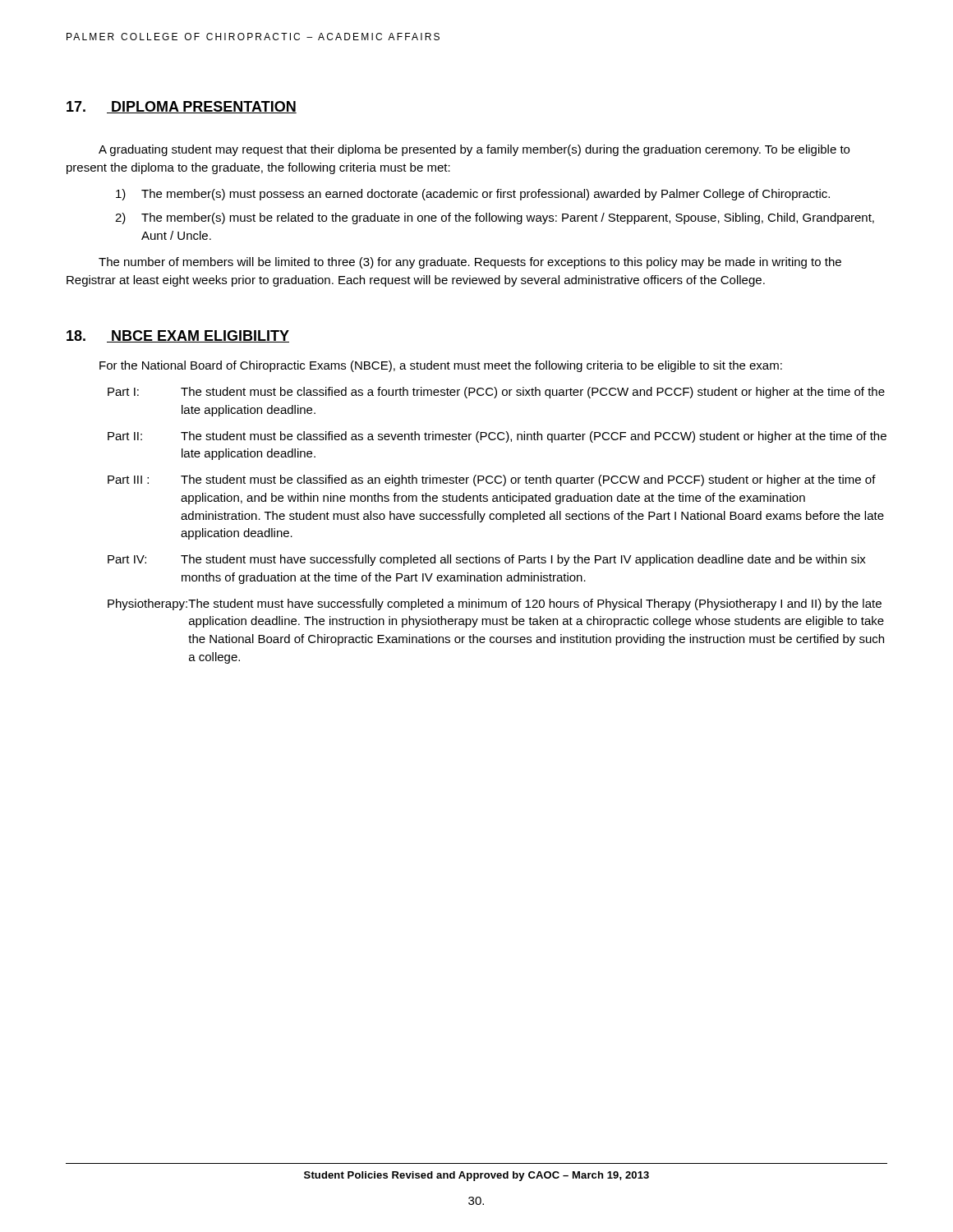The height and width of the screenshot is (1232, 953).
Task: Click on the passage starting "Physiotherapy: The student must"
Action: 497,630
